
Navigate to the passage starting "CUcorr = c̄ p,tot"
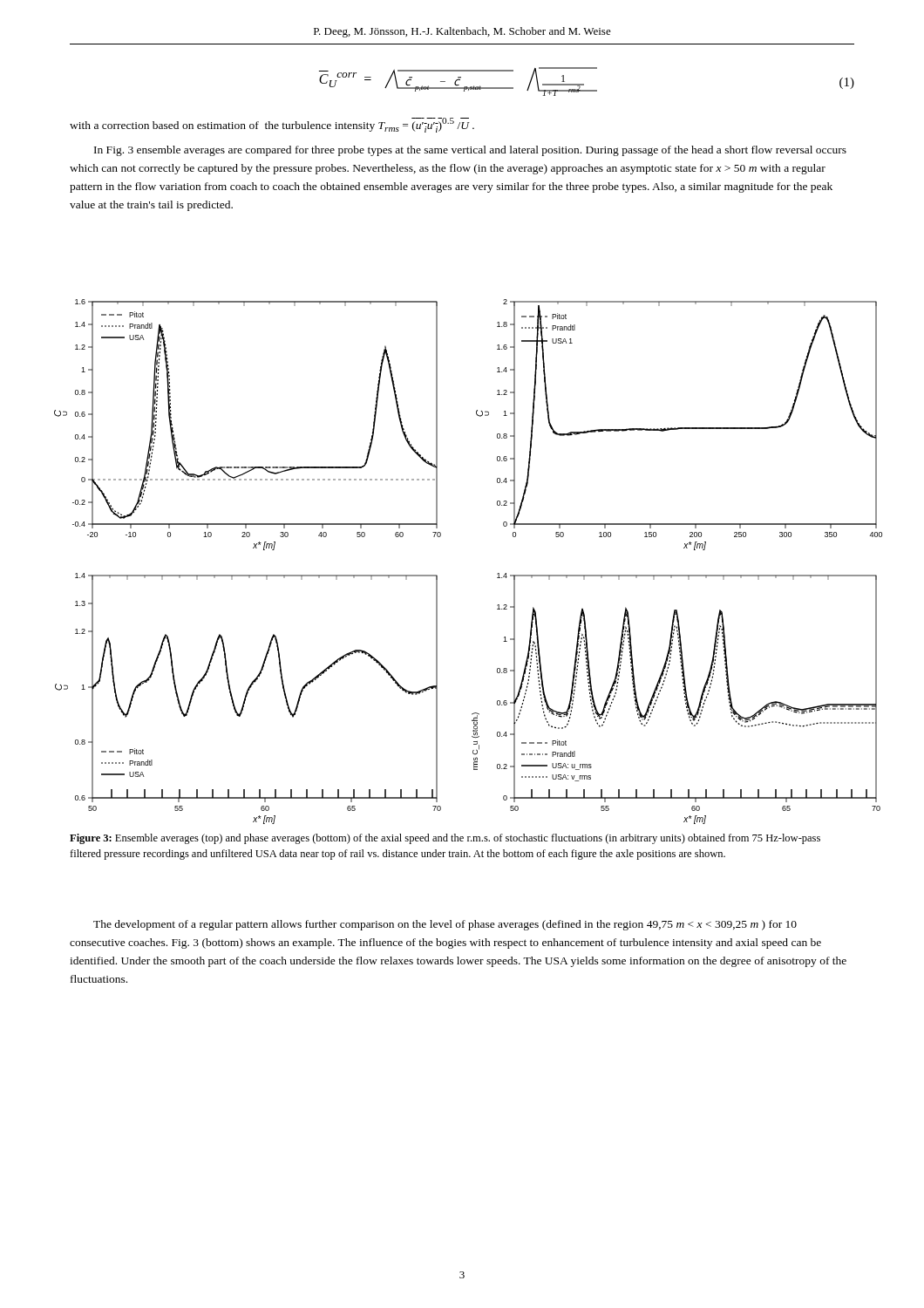point(587,80)
